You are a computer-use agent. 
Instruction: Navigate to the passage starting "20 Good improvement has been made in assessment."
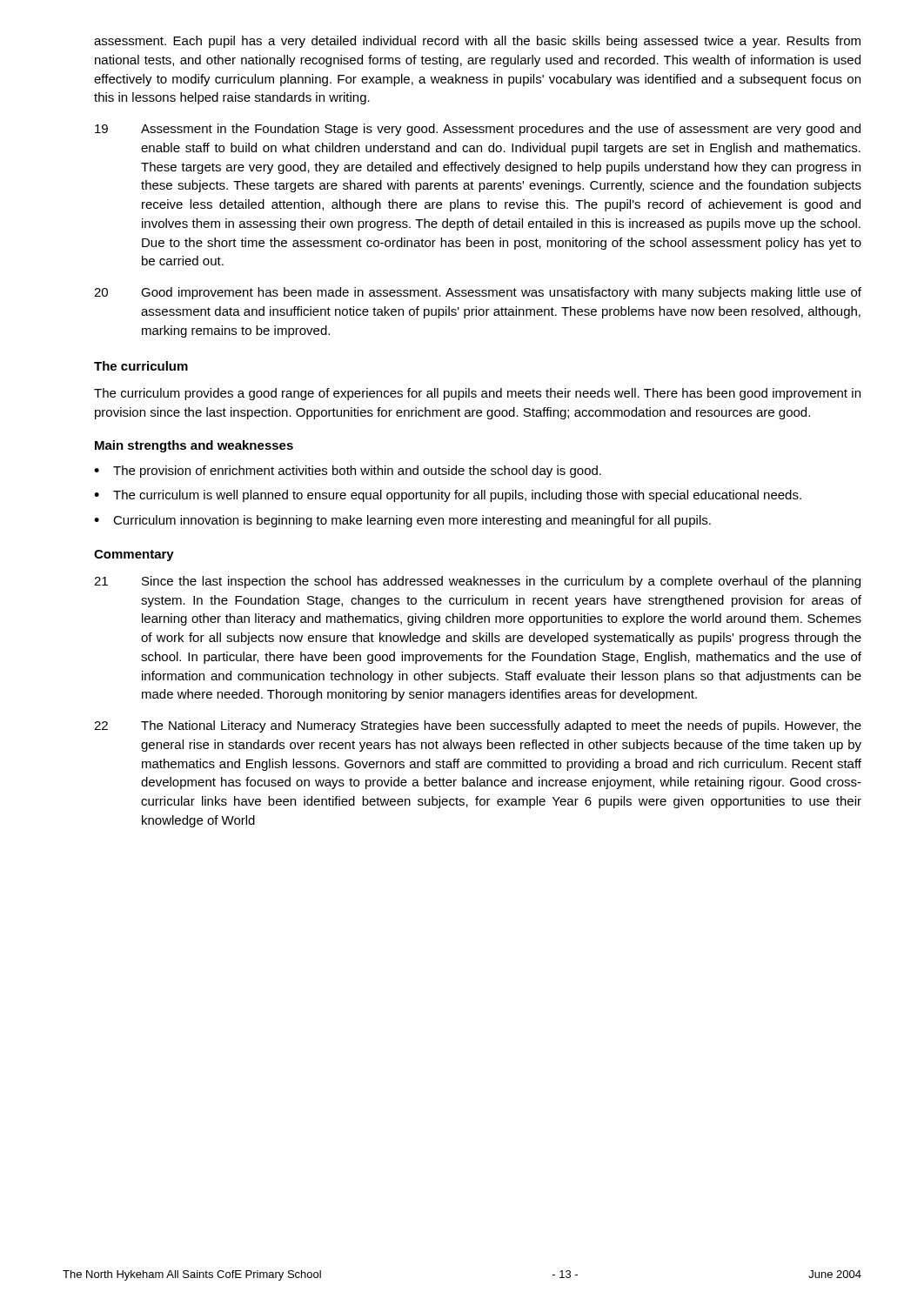coord(478,311)
